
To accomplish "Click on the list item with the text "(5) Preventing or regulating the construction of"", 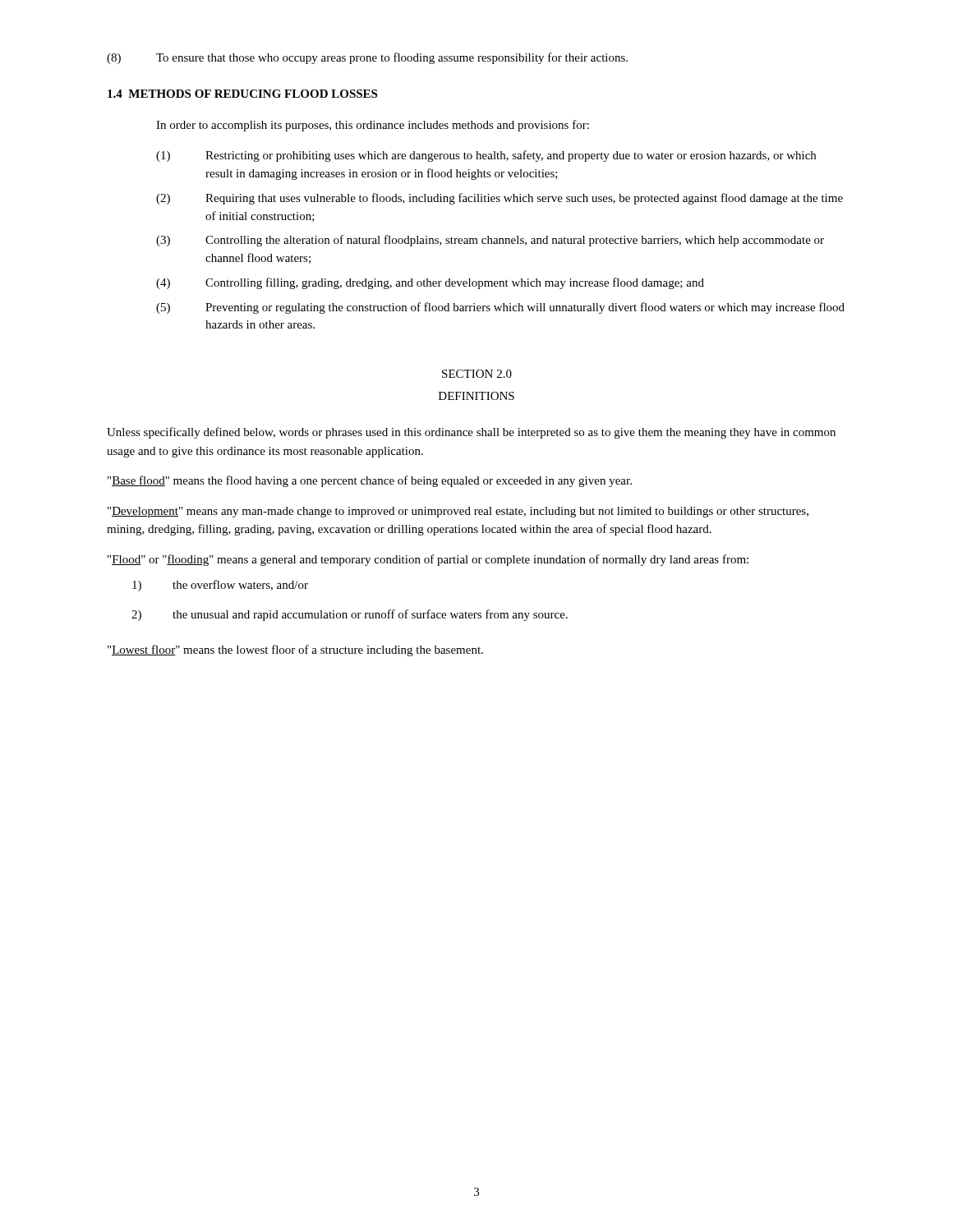I will [501, 316].
